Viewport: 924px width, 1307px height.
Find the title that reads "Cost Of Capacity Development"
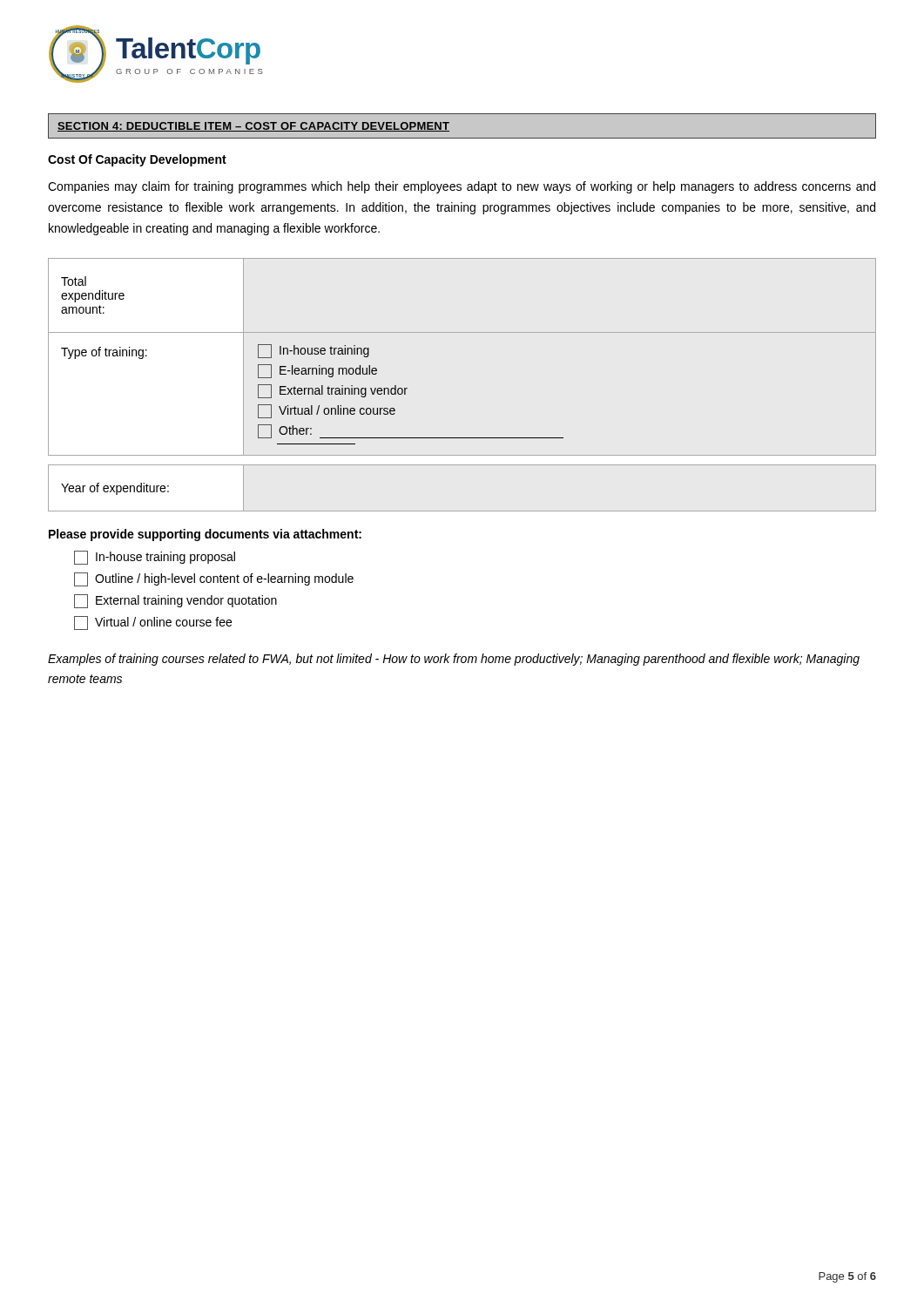(137, 159)
